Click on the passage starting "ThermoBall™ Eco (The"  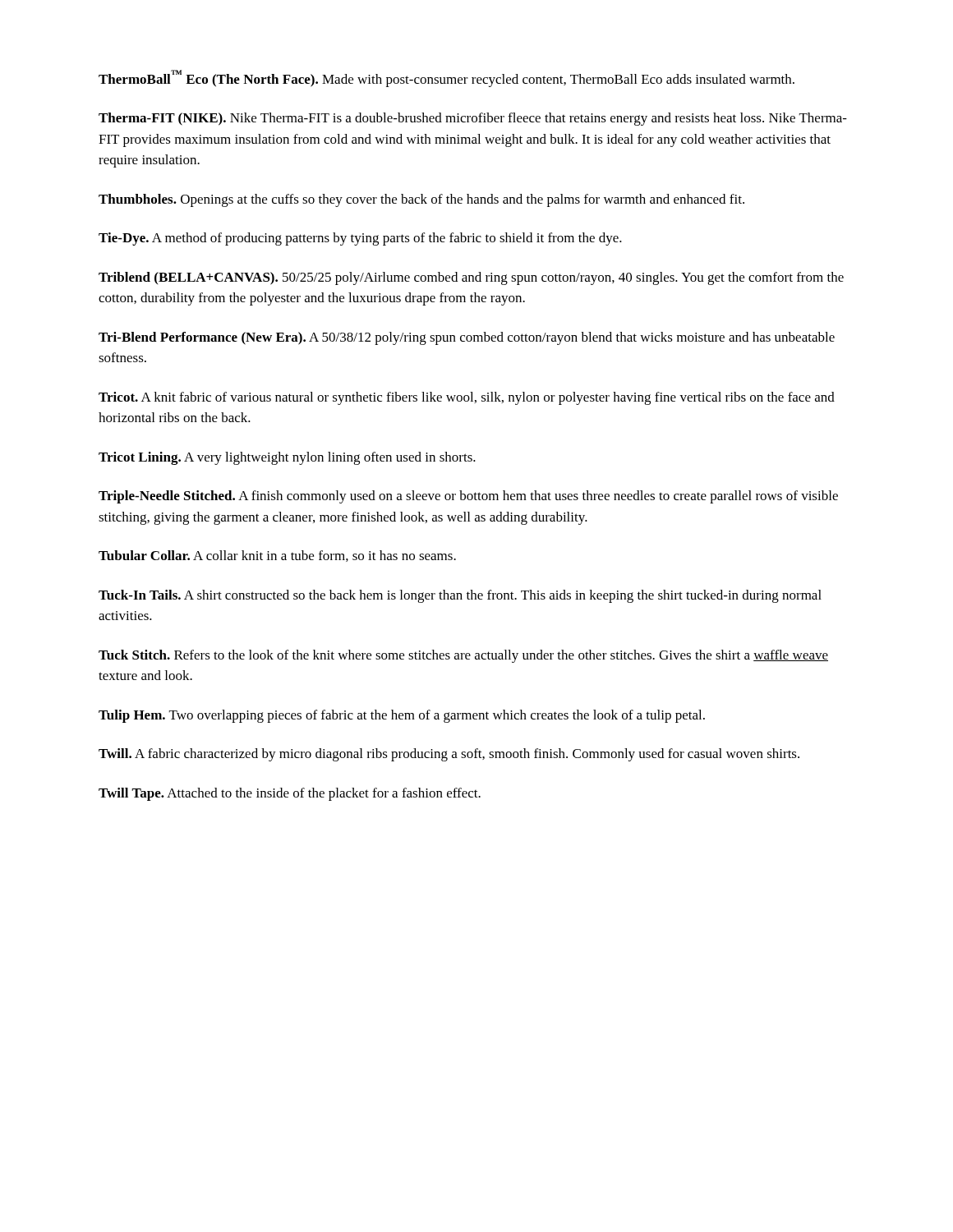[x=476, y=78]
